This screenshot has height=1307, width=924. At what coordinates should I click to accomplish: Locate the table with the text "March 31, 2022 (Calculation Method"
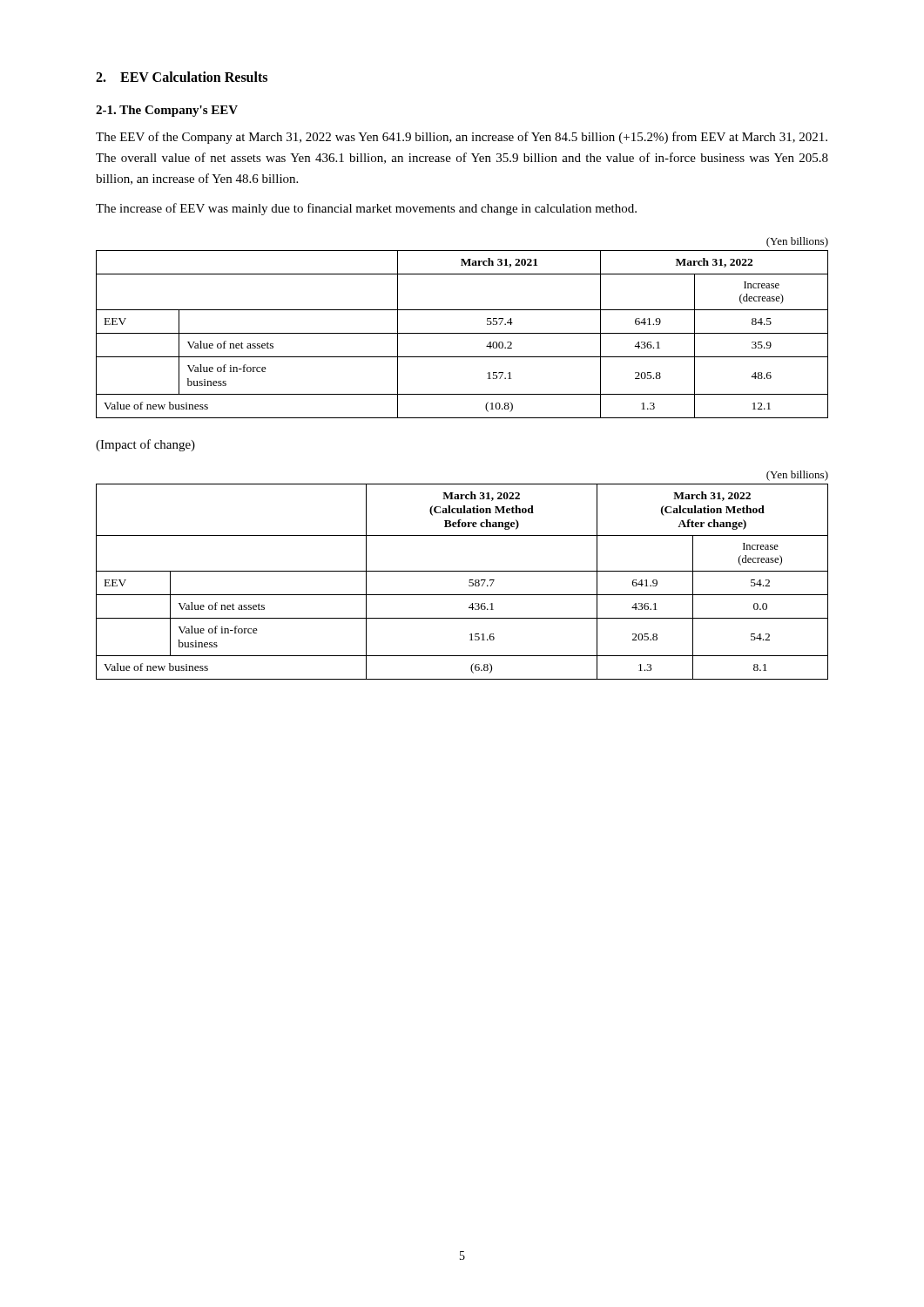coord(462,574)
